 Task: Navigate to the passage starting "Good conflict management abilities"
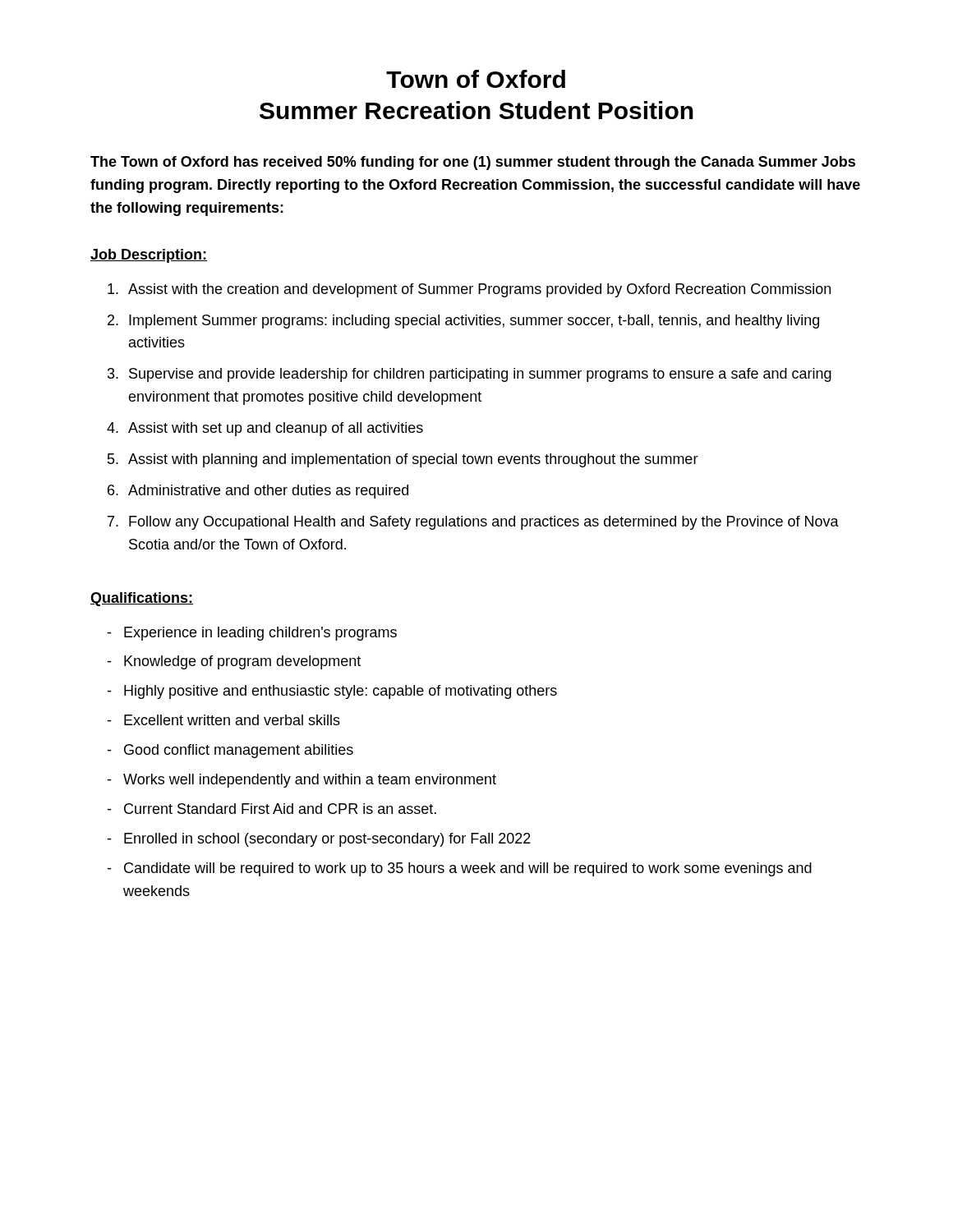[230, 751]
